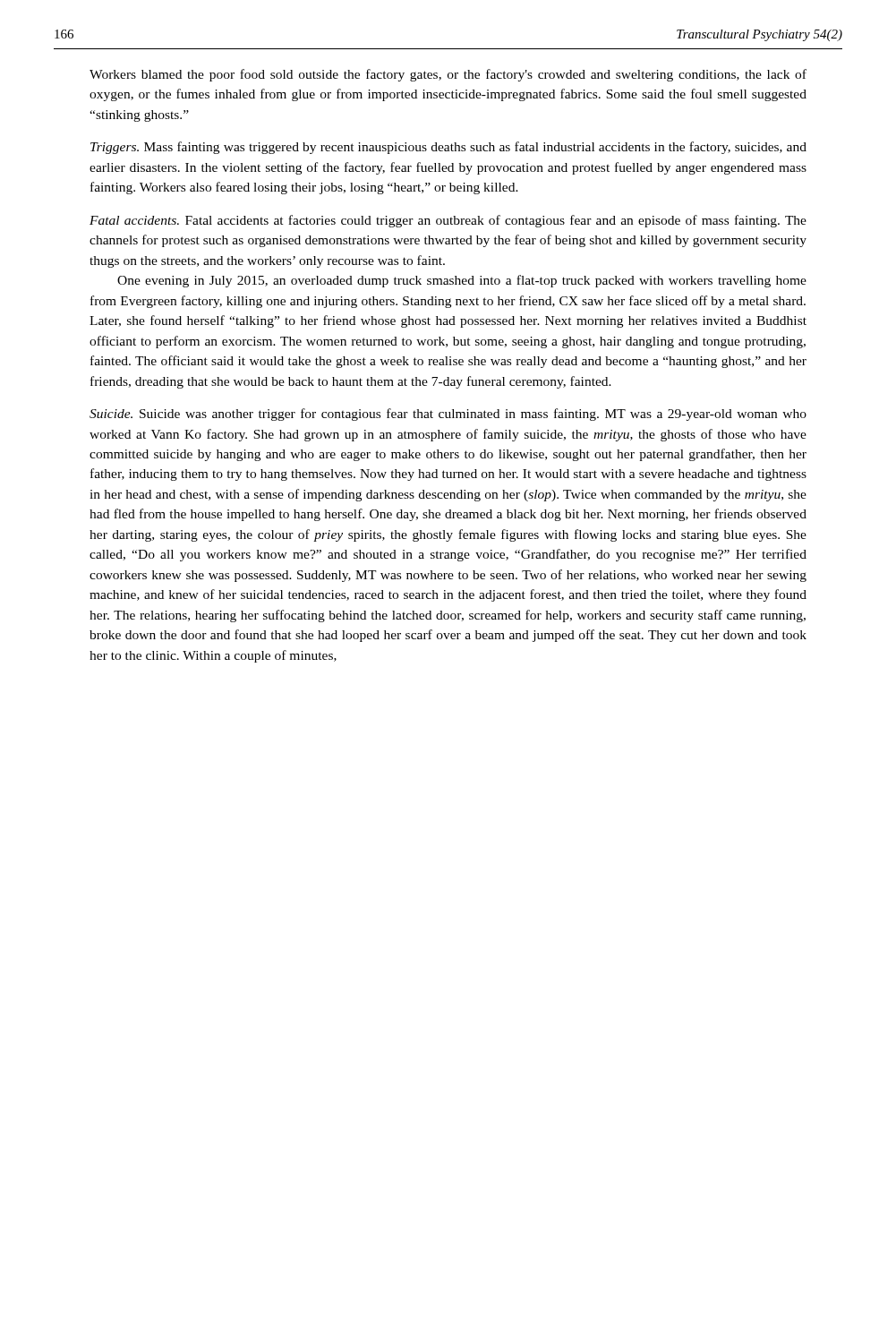Image resolution: width=896 pixels, height=1343 pixels.
Task: Point to the block beginning "Workers blamed the poor food sold"
Action: coord(448,95)
